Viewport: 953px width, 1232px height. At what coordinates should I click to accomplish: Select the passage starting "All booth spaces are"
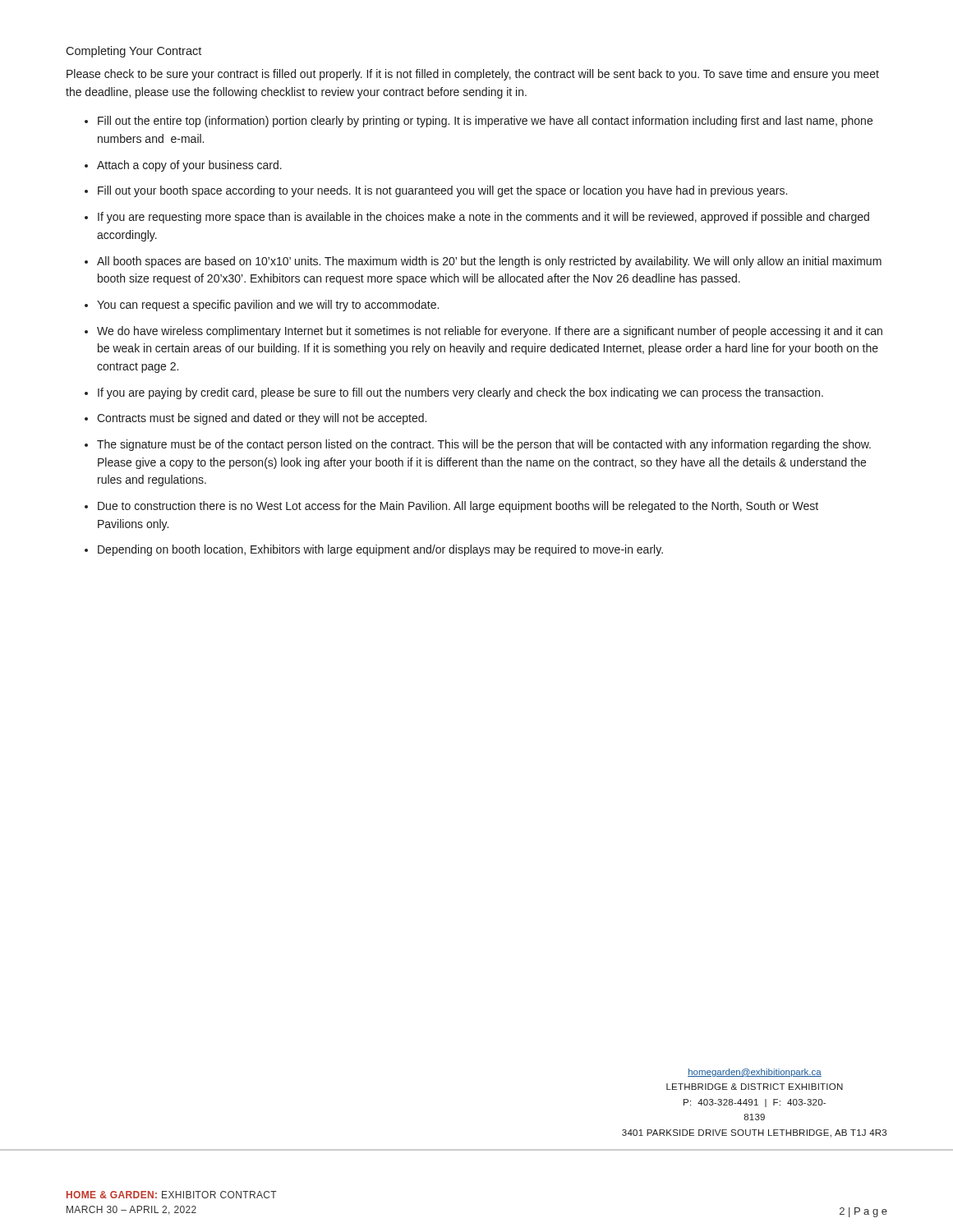coord(489,270)
